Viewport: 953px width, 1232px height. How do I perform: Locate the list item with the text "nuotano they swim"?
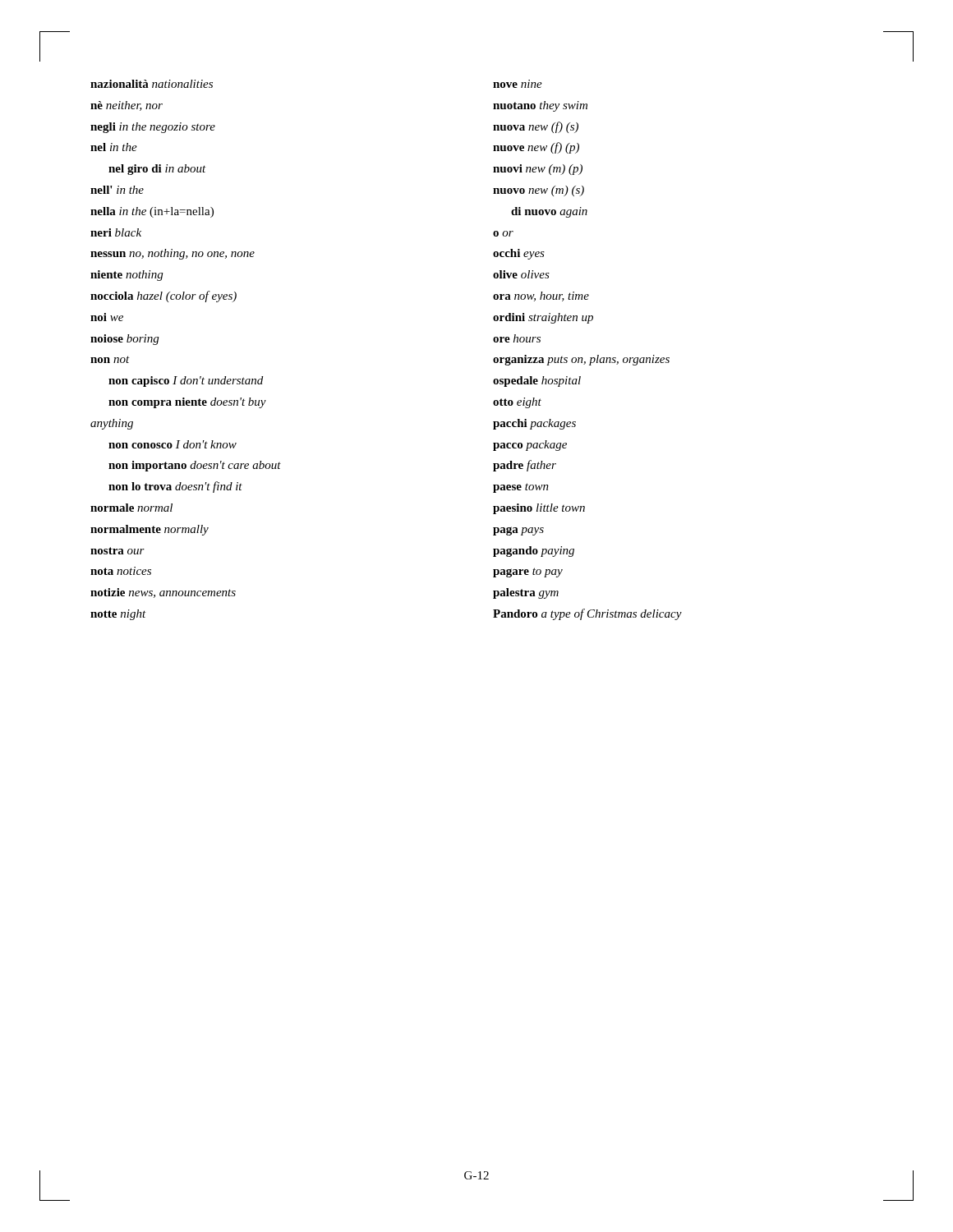click(x=540, y=105)
